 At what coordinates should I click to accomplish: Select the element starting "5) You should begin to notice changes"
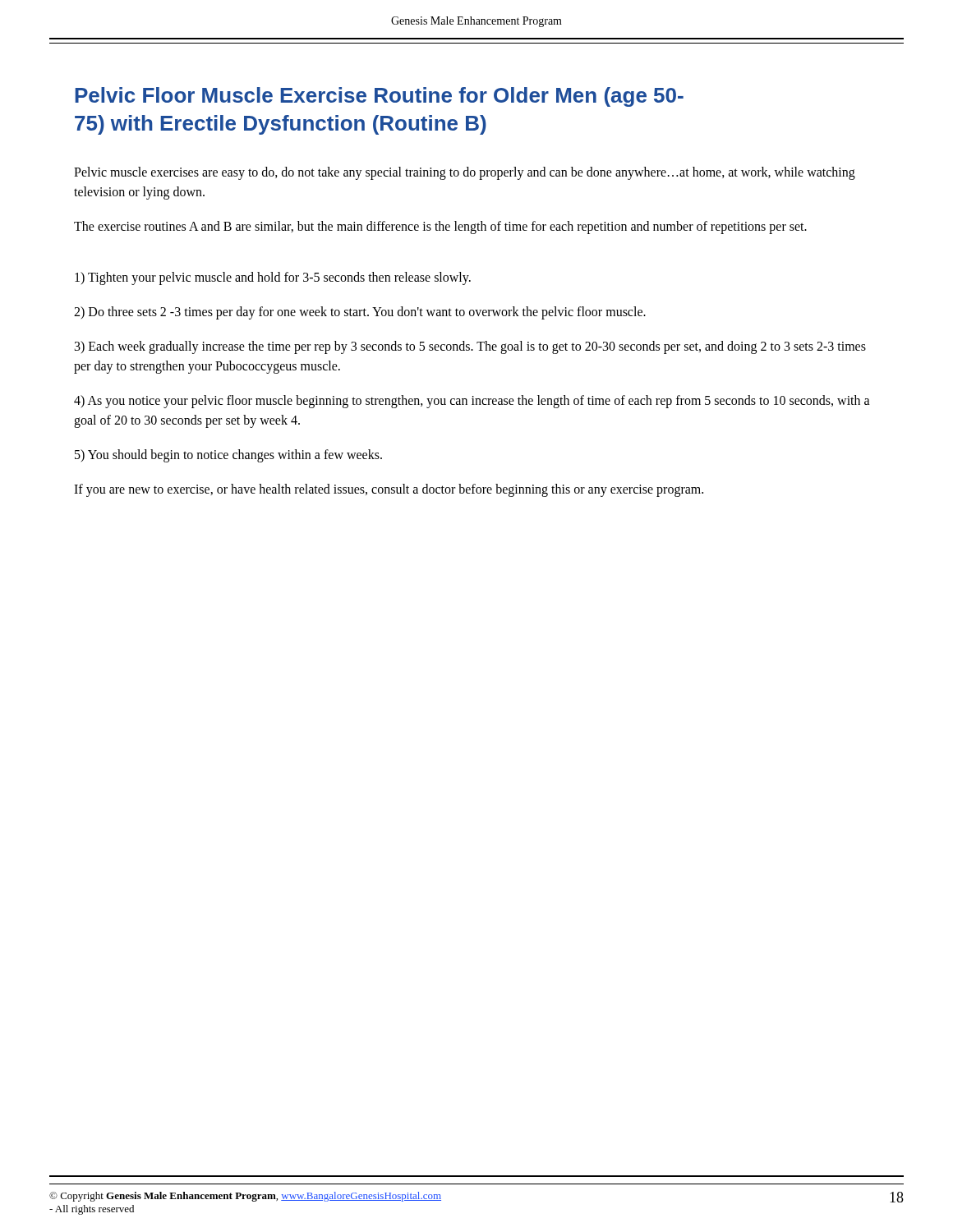pyautogui.click(x=228, y=454)
